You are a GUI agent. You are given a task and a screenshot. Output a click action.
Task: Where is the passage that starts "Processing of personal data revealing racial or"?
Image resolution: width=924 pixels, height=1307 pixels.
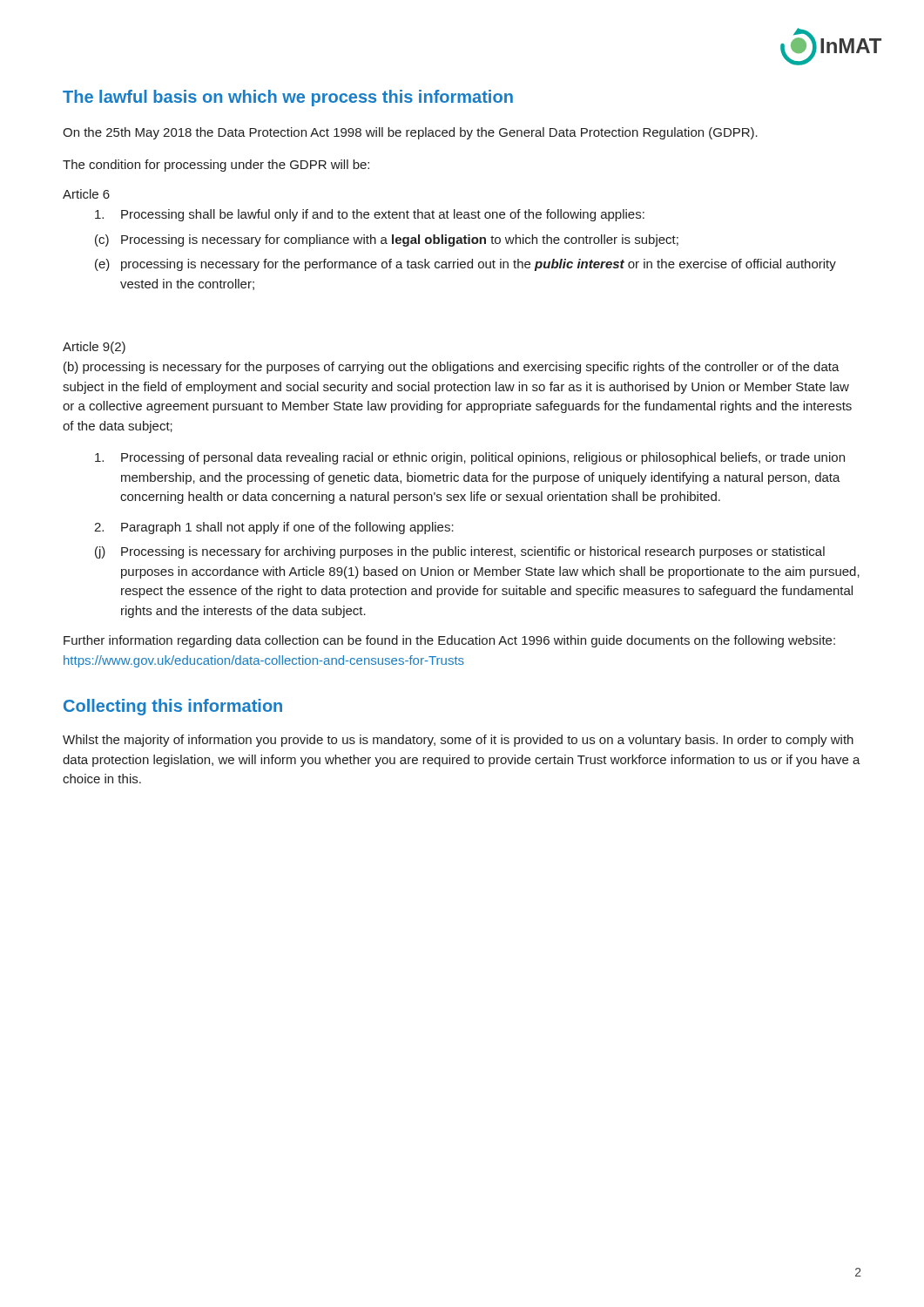(x=478, y=477)
